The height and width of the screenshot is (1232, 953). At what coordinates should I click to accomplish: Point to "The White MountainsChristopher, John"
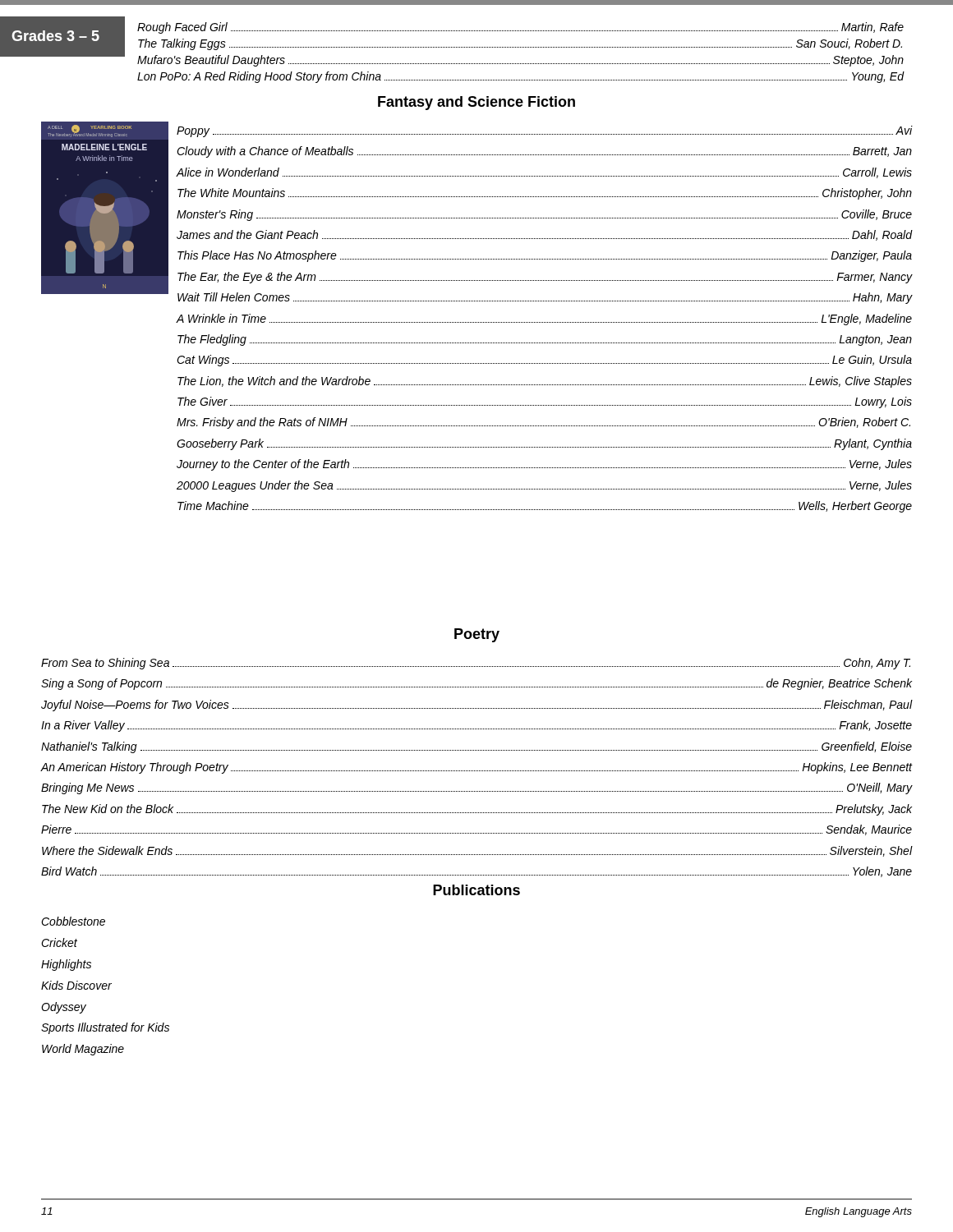point(544,193)
